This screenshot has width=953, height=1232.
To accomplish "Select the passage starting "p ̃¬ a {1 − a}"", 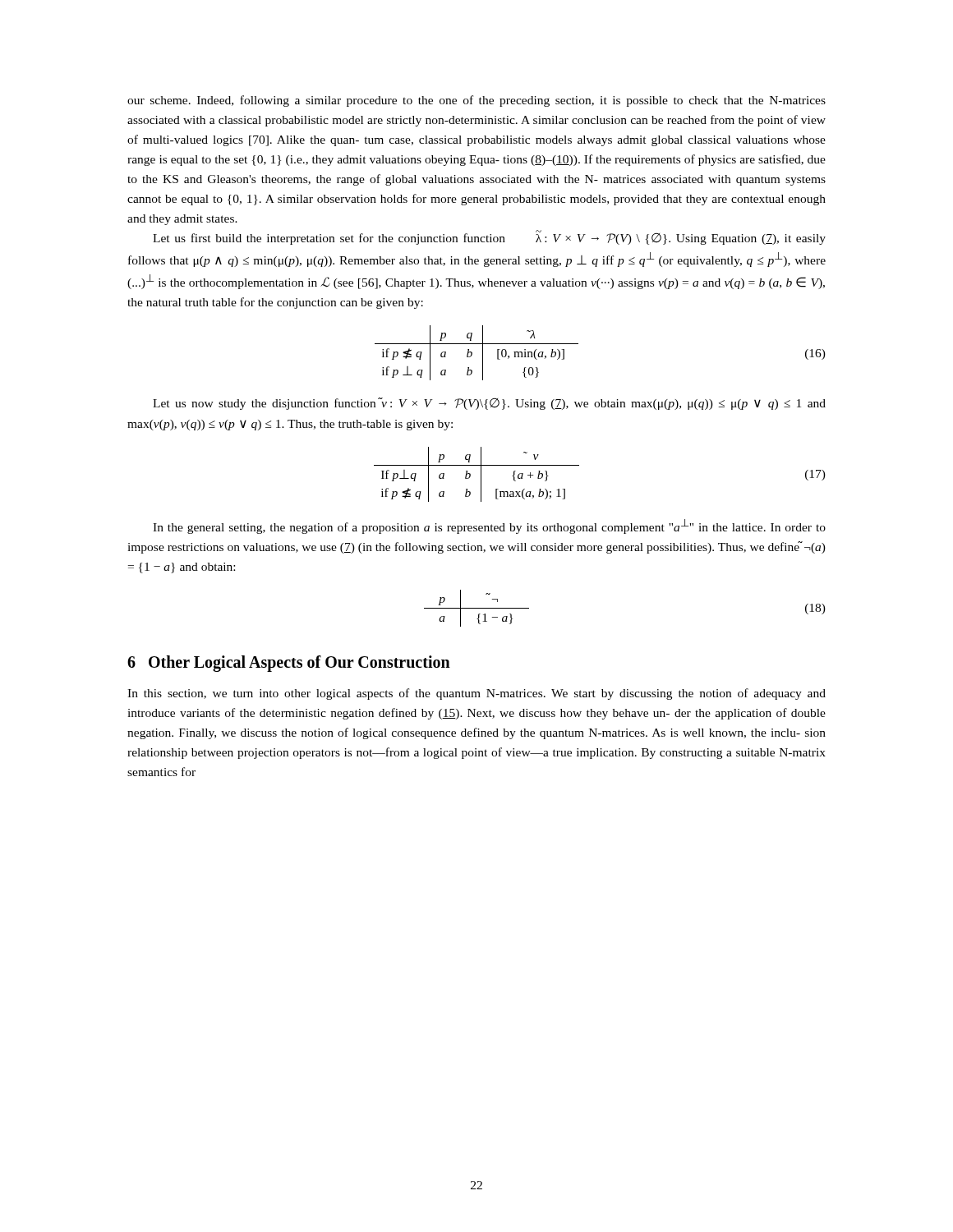I will point(476,608).
